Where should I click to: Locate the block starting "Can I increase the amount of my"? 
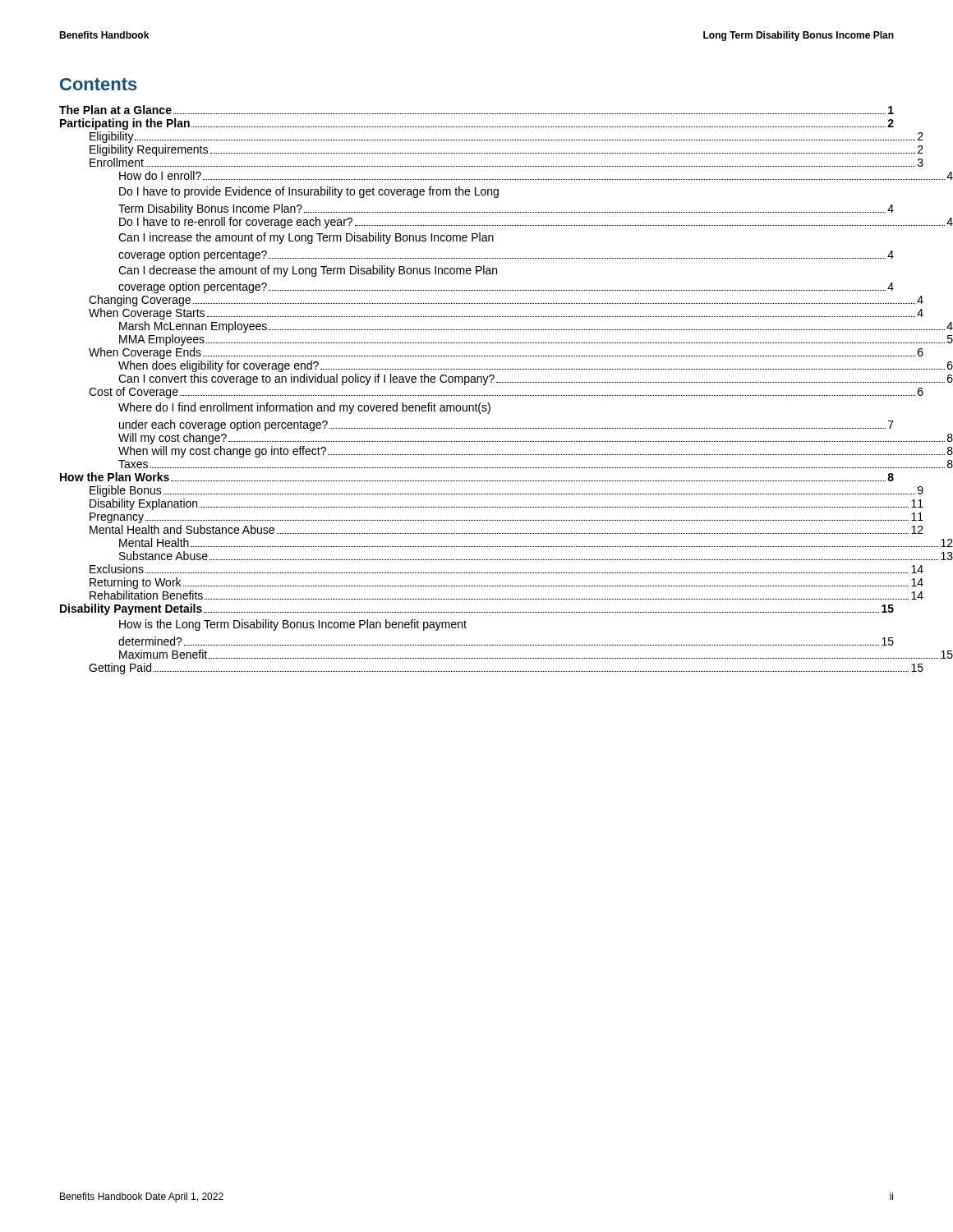(306, 238)
